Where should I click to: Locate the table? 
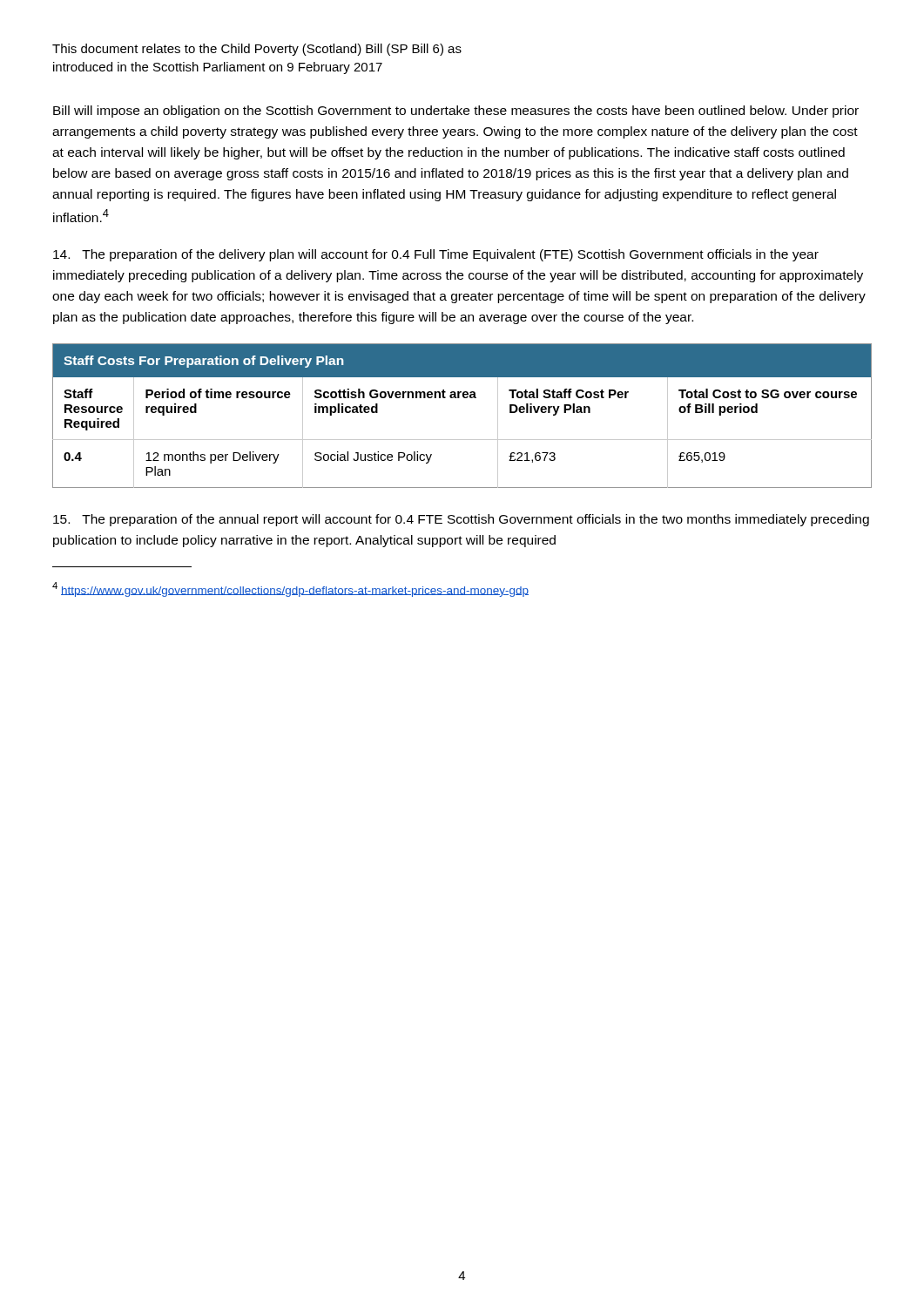[462, 416]
